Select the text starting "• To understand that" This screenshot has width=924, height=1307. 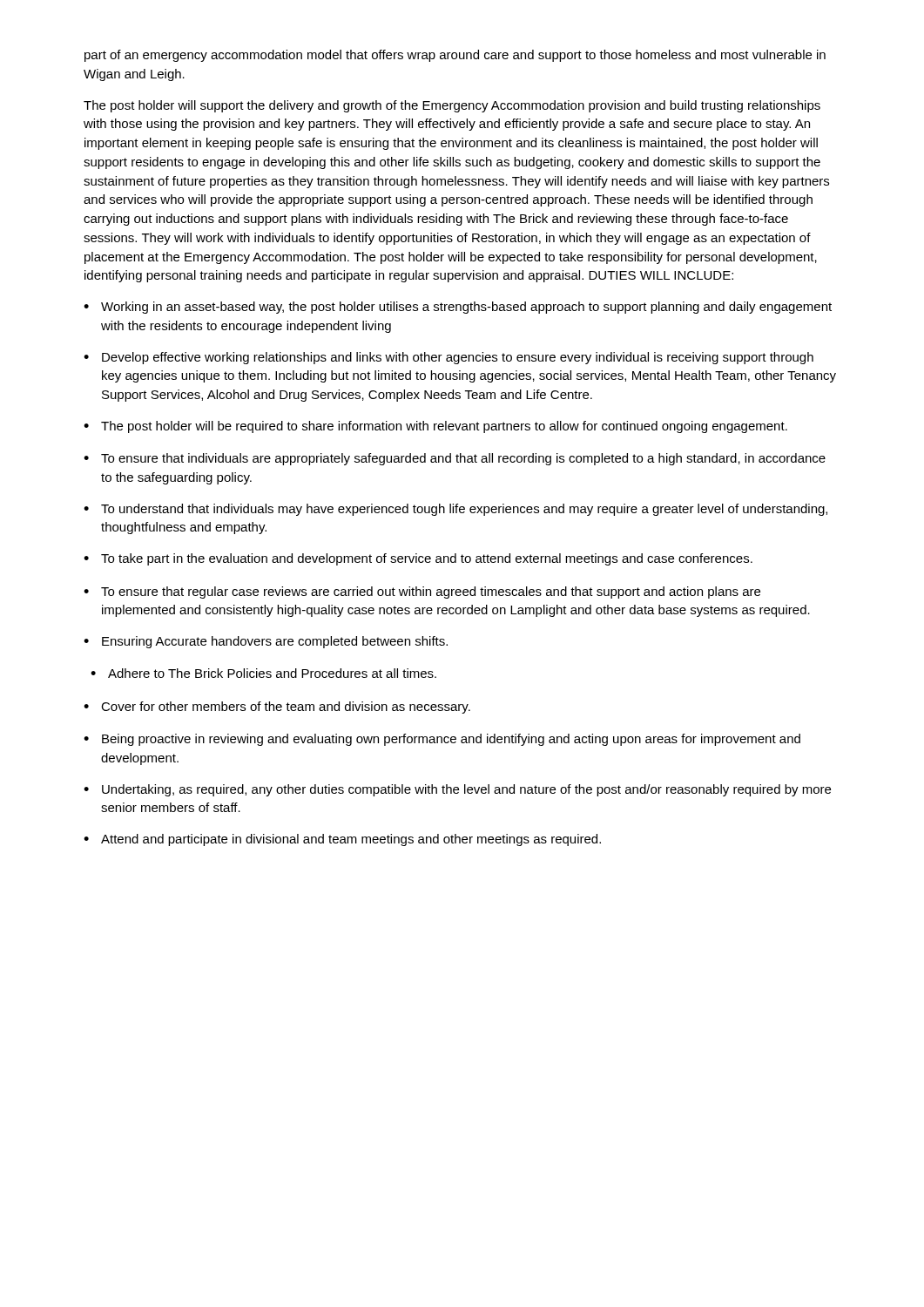tap(460, 518)
